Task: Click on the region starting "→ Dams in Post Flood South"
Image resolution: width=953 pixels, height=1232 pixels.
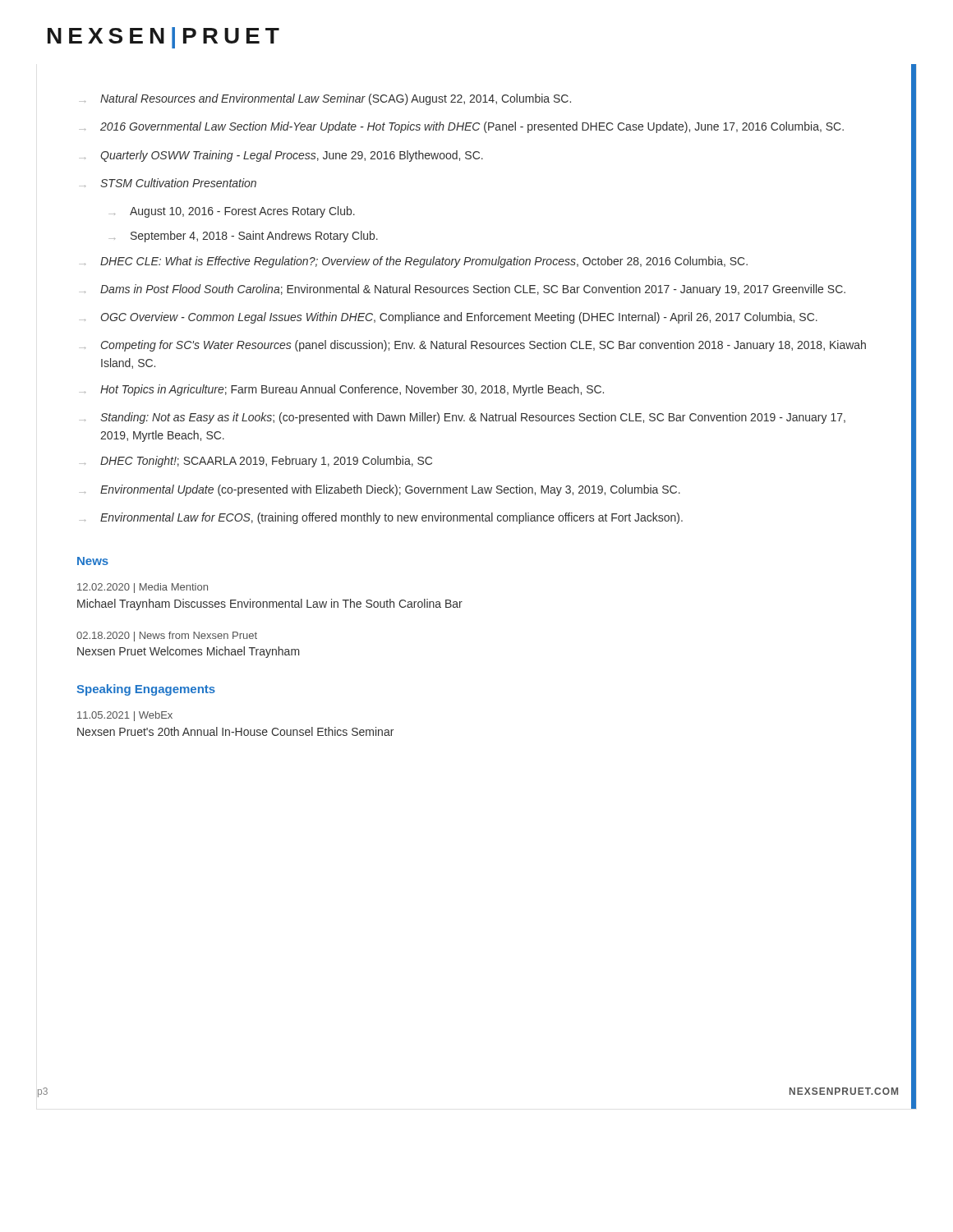Action: (x=476, y=291)
